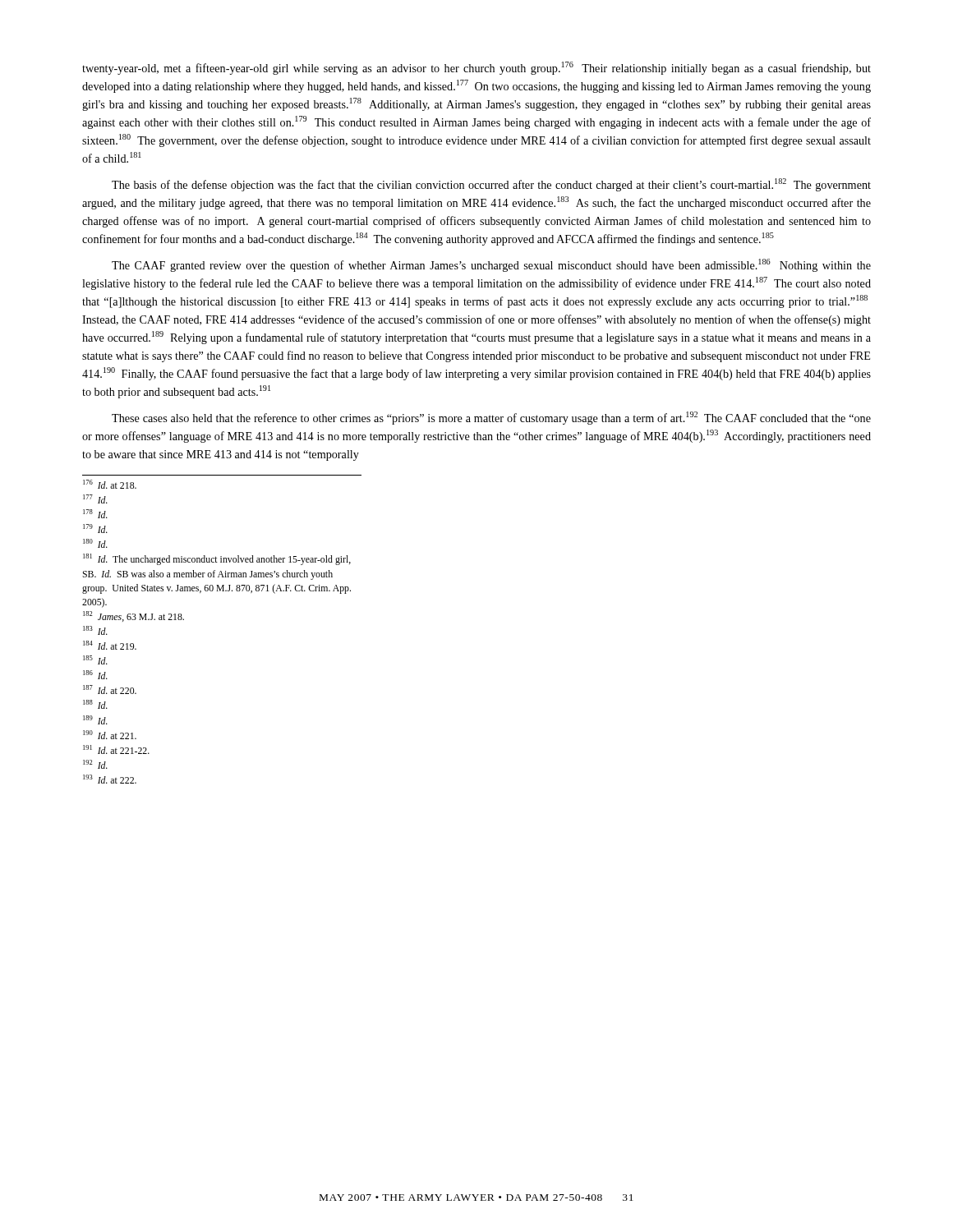This screenshot has width=953, height=1232.
Task: Find the footnote with the text "186 Id."
Action: (x=95, y=676)
